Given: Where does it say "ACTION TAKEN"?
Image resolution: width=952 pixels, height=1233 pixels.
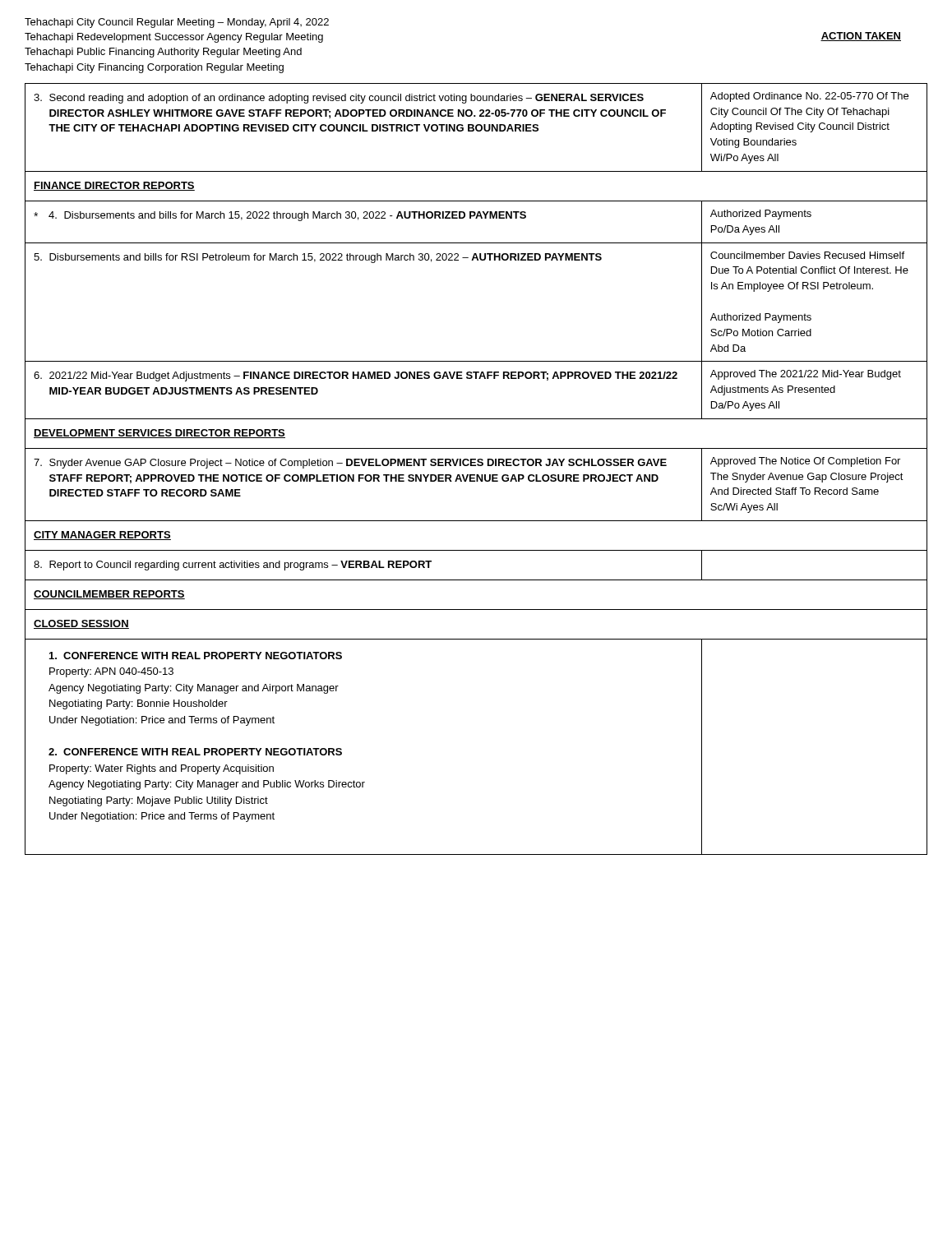Looking at the screenshot, I should (x=861, y=36).
